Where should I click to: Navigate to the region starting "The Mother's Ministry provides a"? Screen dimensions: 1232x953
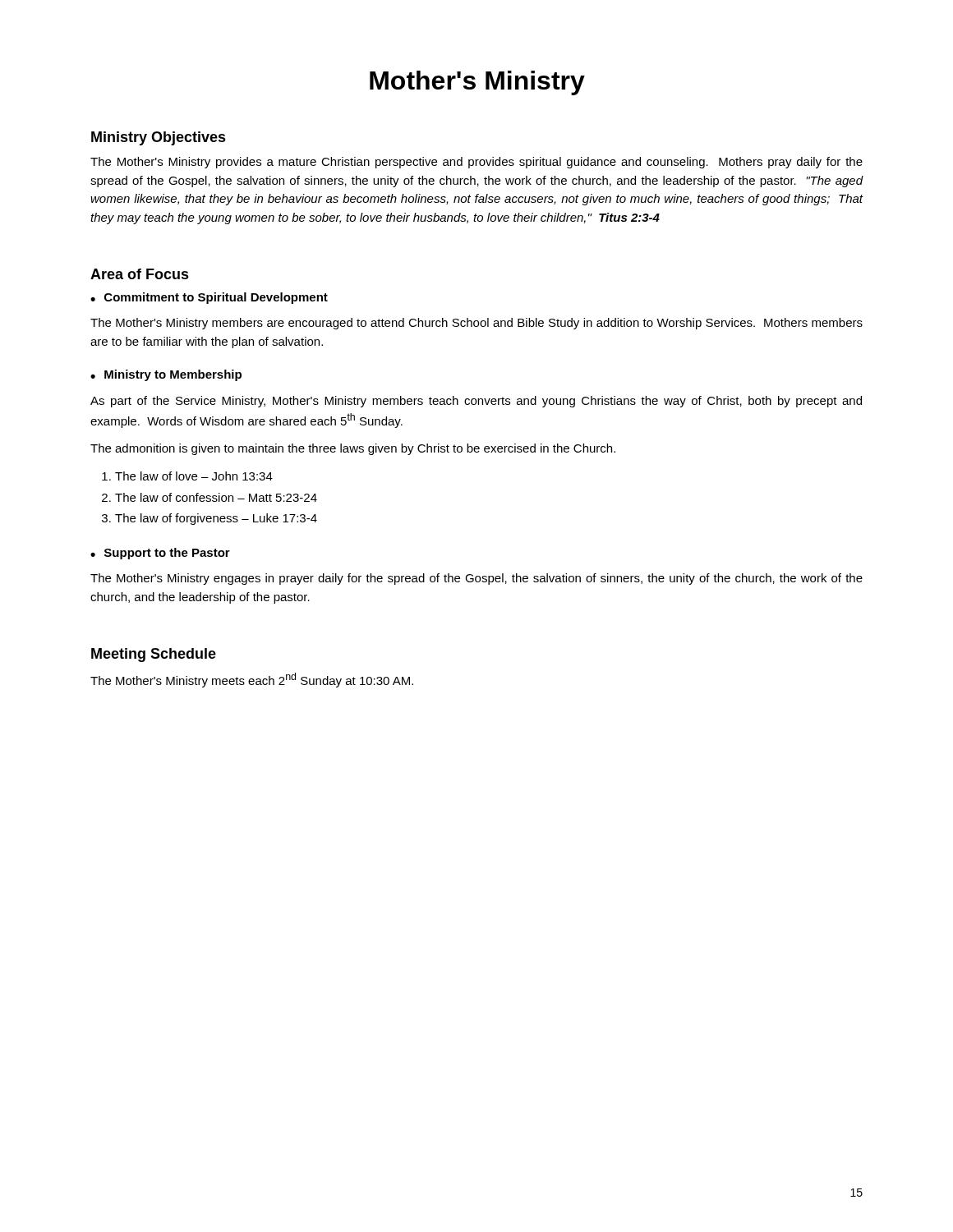point(476,190)
